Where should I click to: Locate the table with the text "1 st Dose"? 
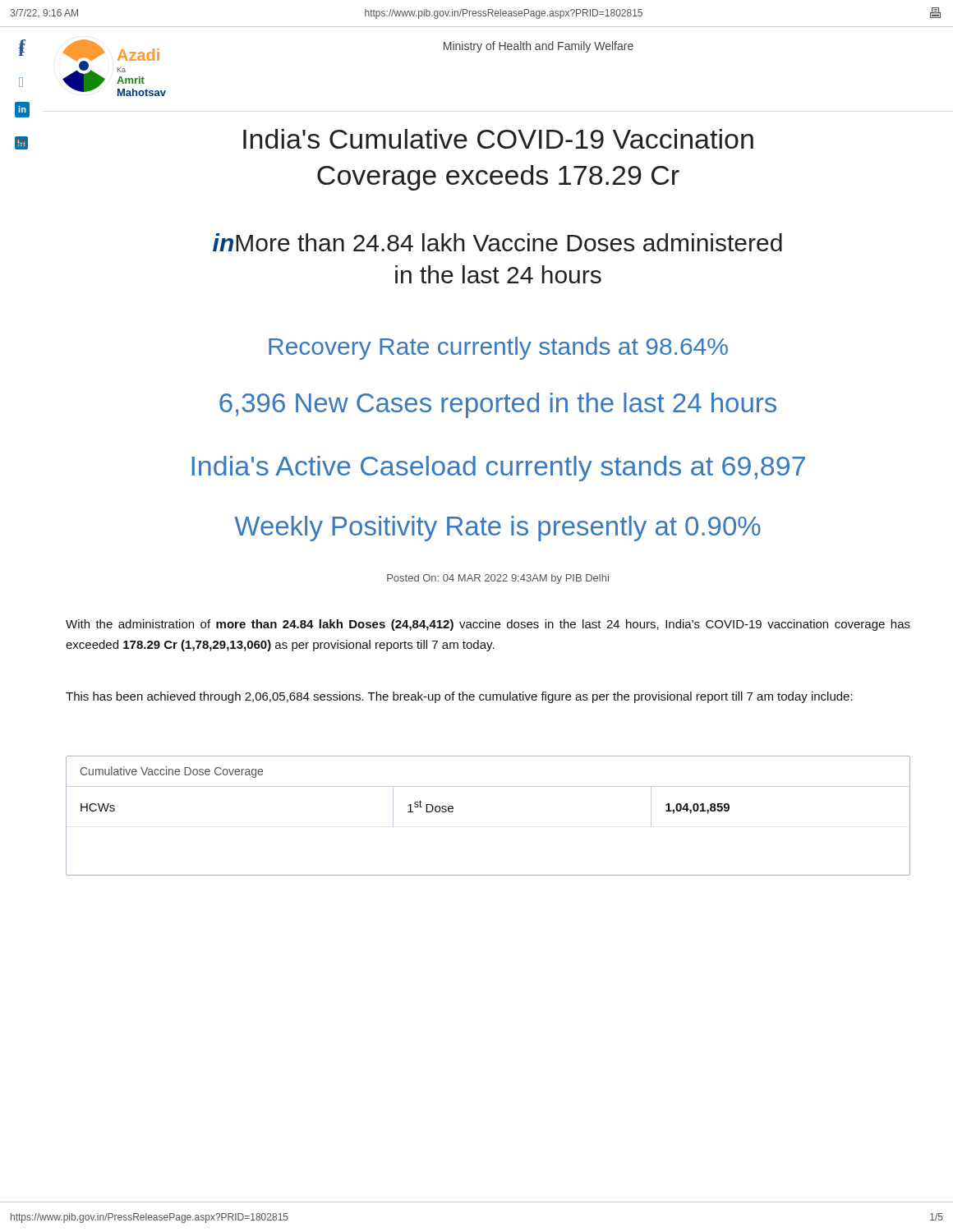coord(488,816)
